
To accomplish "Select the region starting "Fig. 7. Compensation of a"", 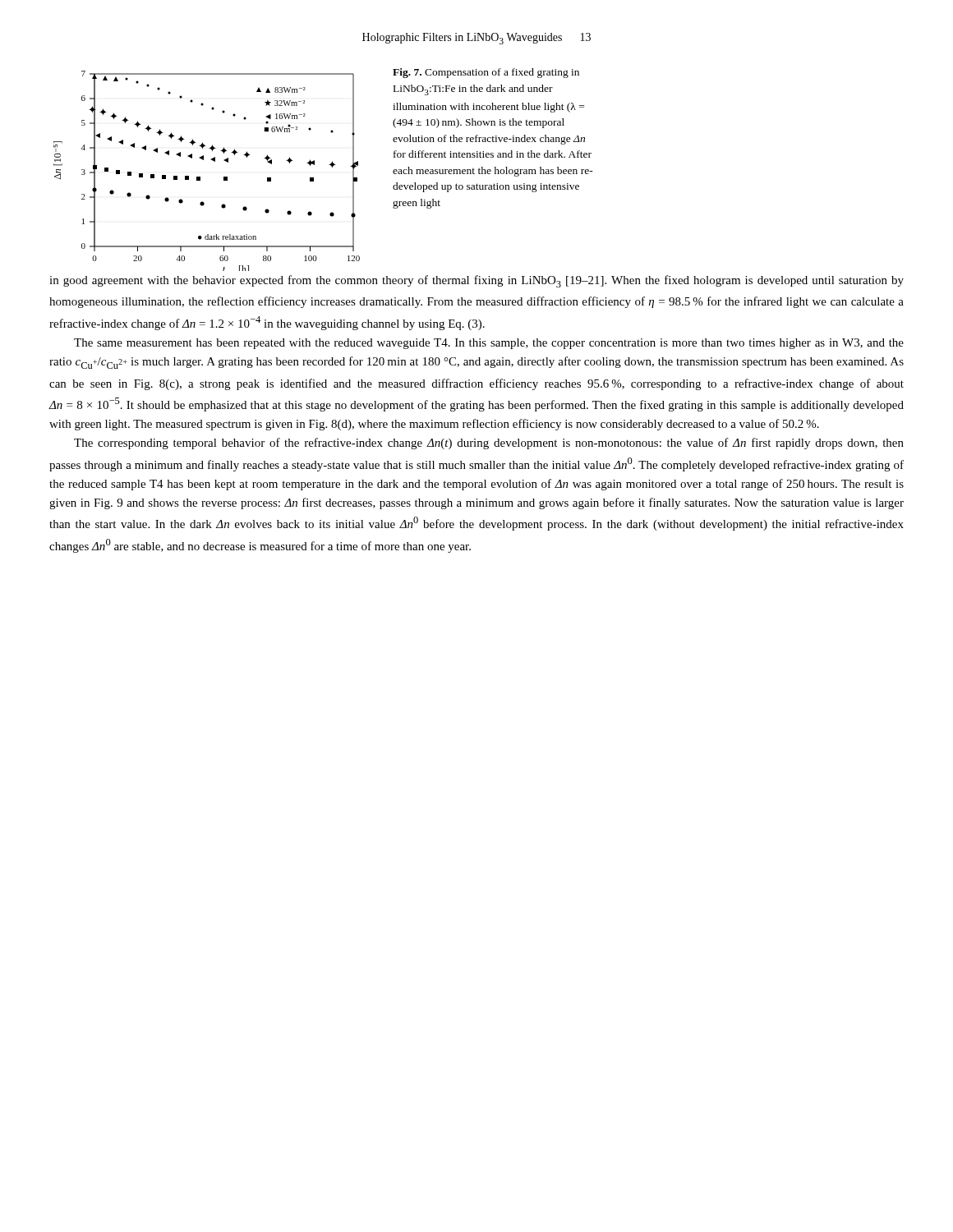I will click(493, 137).
